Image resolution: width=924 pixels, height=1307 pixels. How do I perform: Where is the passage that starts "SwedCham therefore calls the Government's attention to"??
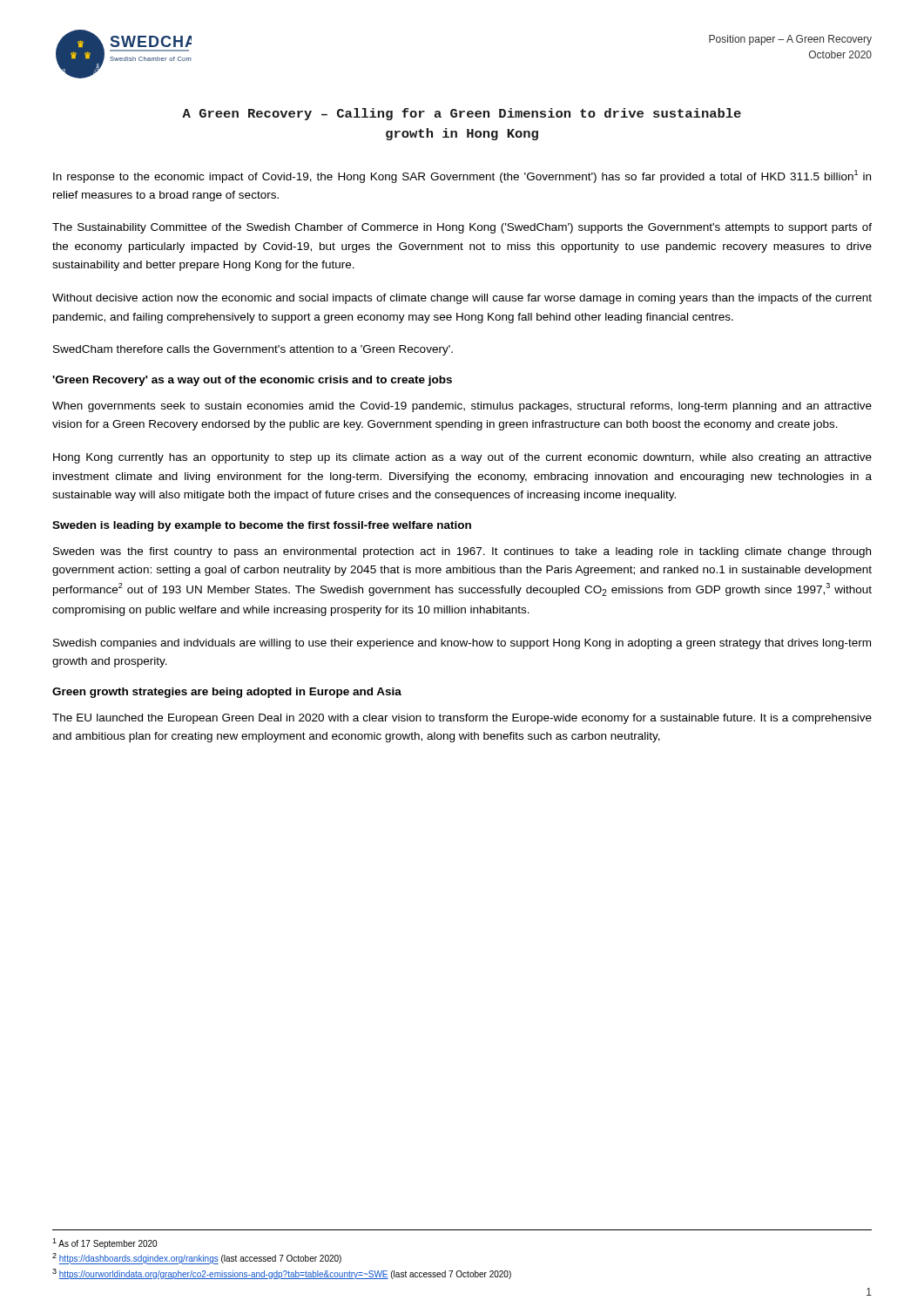click(x=253, y=349)
